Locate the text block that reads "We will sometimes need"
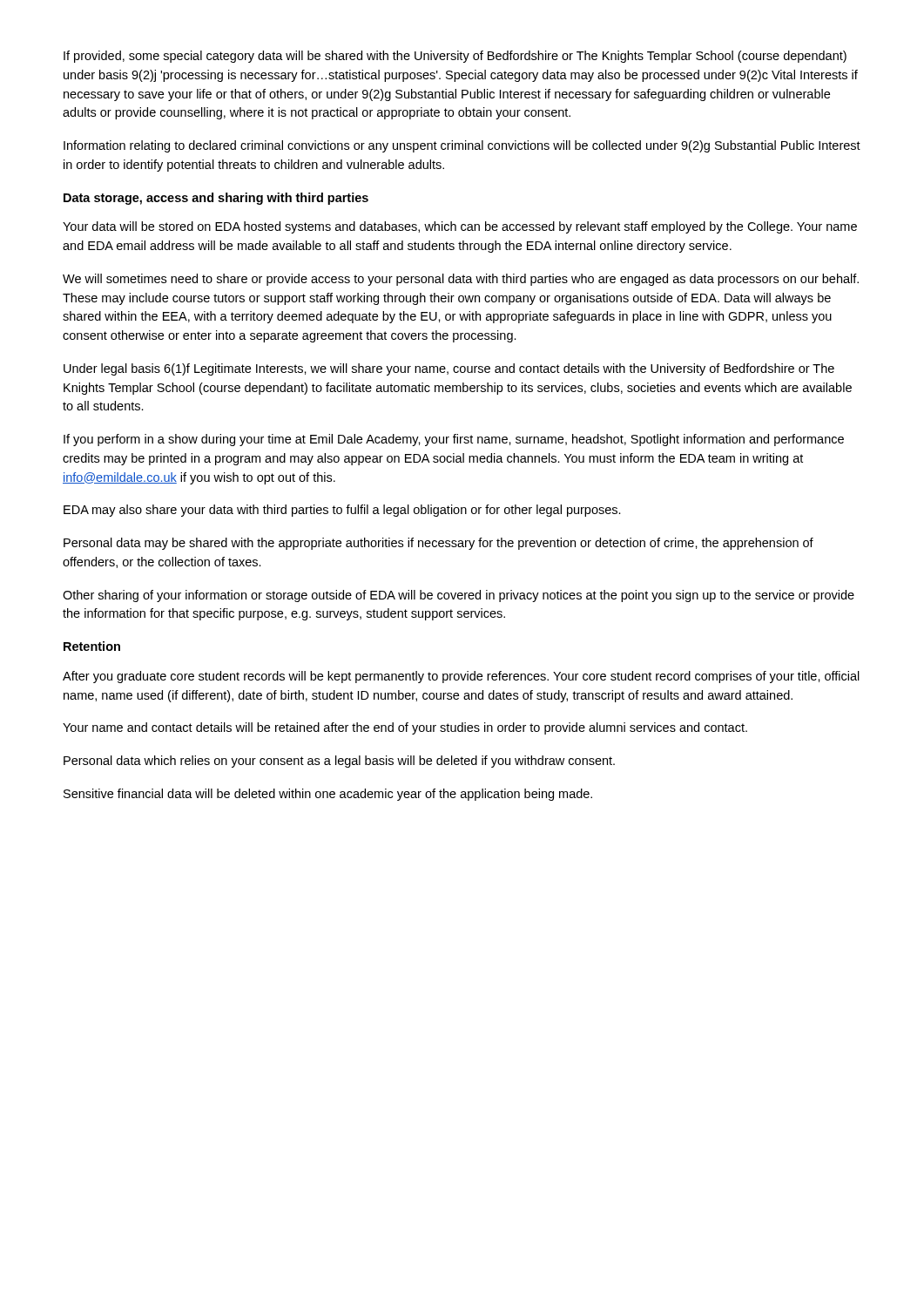The width and height of the screenshot is (924, 1307). (x=461, y=307)
